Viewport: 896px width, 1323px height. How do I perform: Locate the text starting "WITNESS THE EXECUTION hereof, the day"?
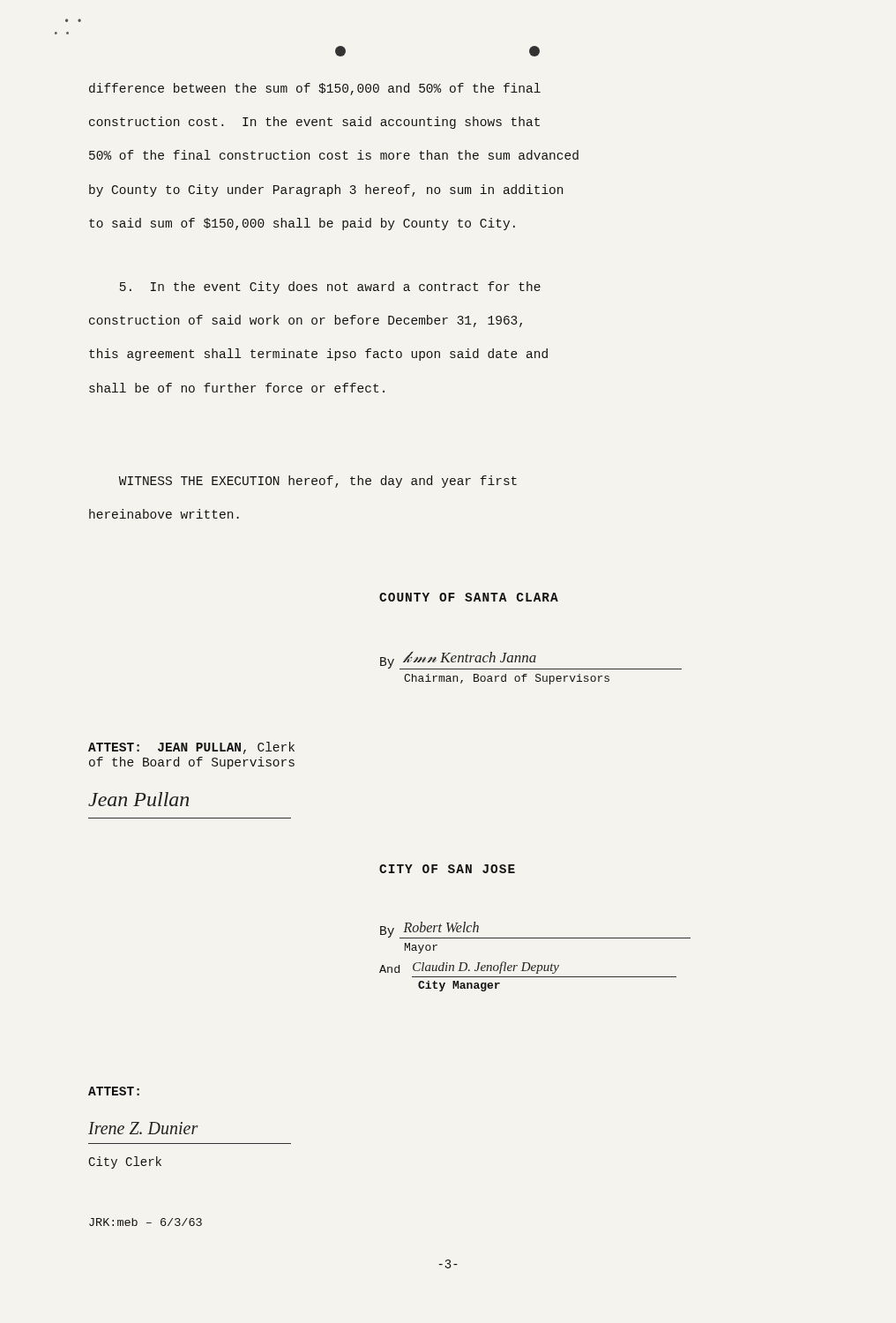pos(318,482)
